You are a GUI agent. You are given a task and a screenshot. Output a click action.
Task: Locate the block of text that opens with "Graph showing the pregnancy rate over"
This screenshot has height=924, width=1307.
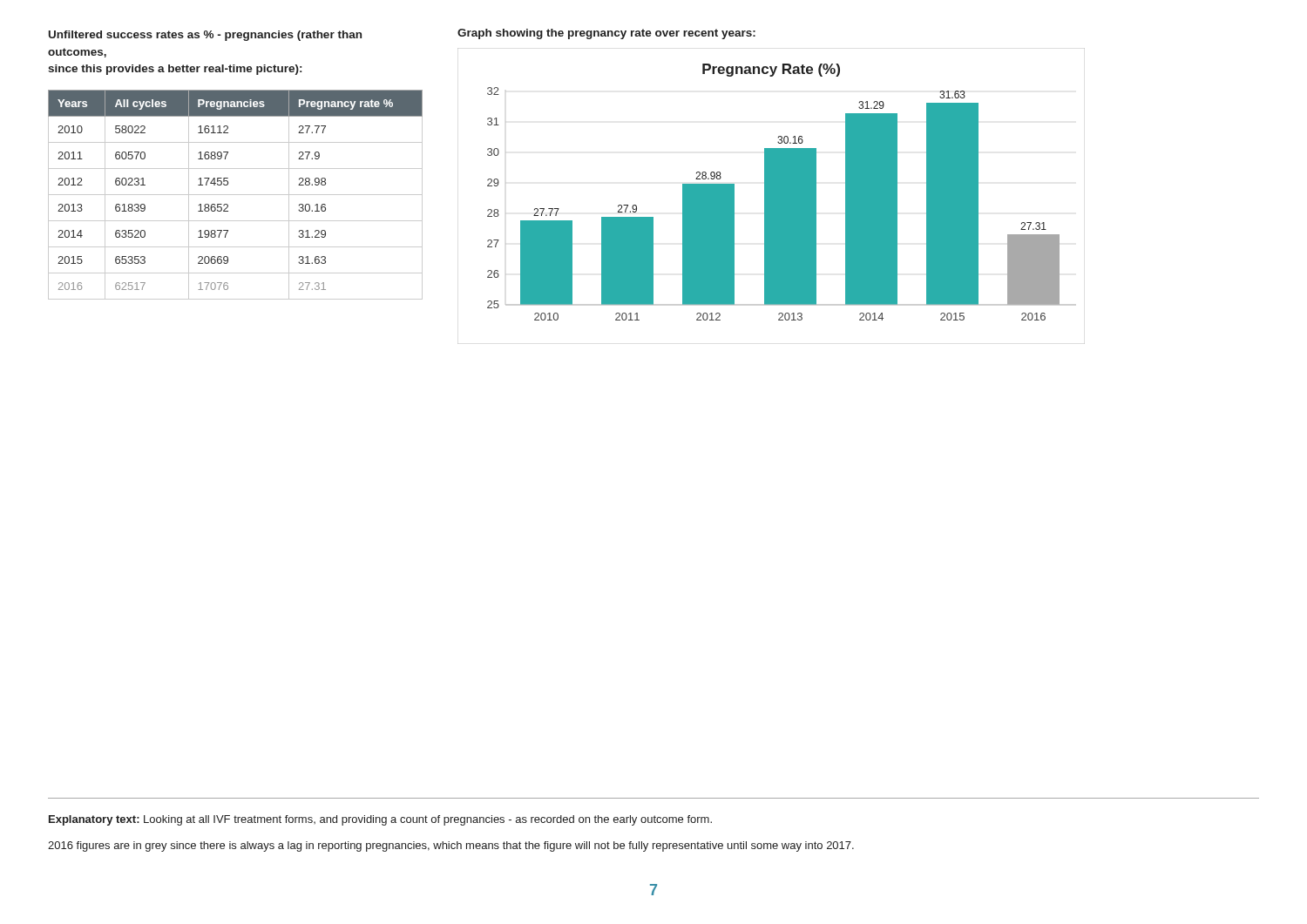pos(607,33)
